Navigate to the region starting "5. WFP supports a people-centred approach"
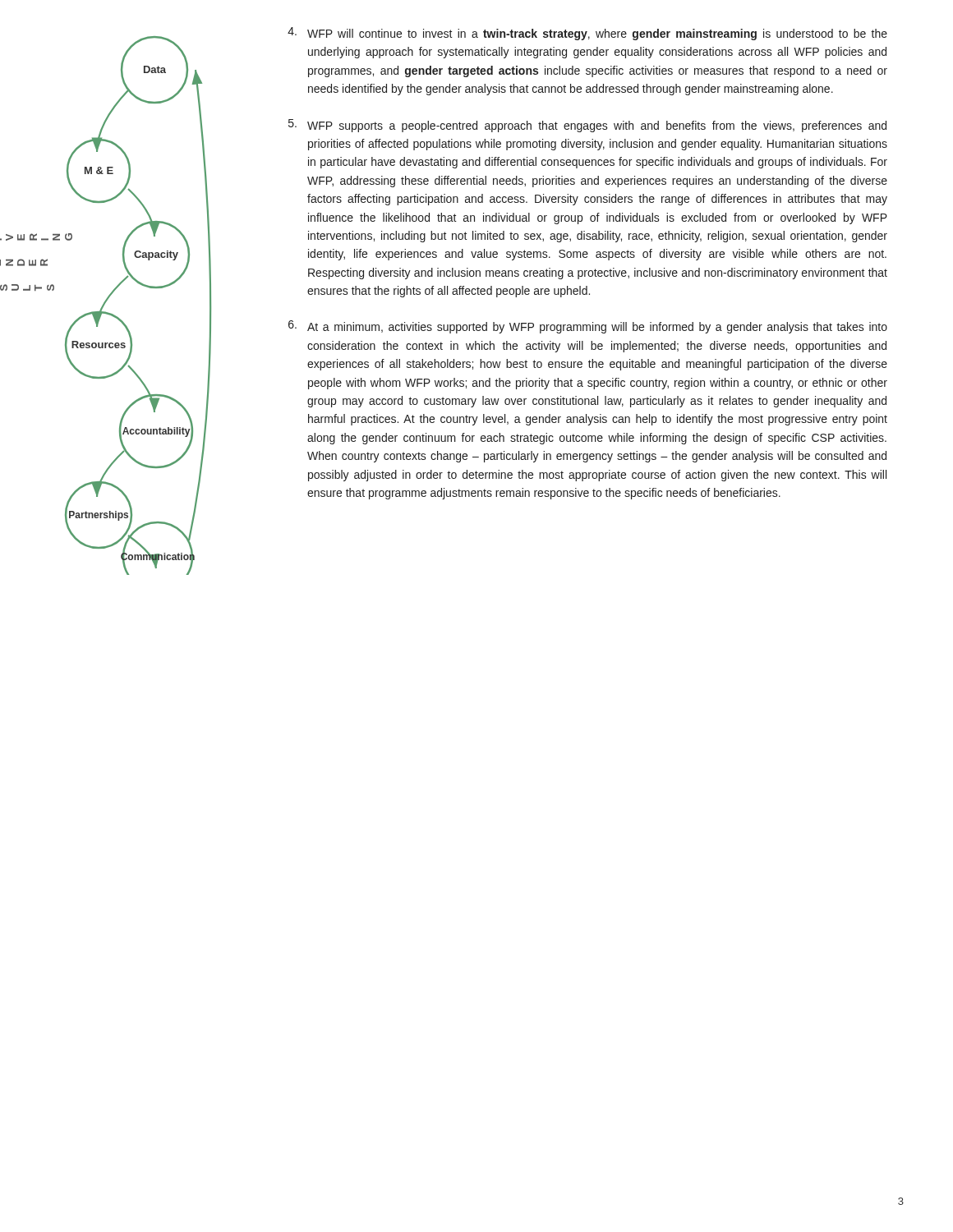This screenshot has height=1232, width=953. click(579, 208)
